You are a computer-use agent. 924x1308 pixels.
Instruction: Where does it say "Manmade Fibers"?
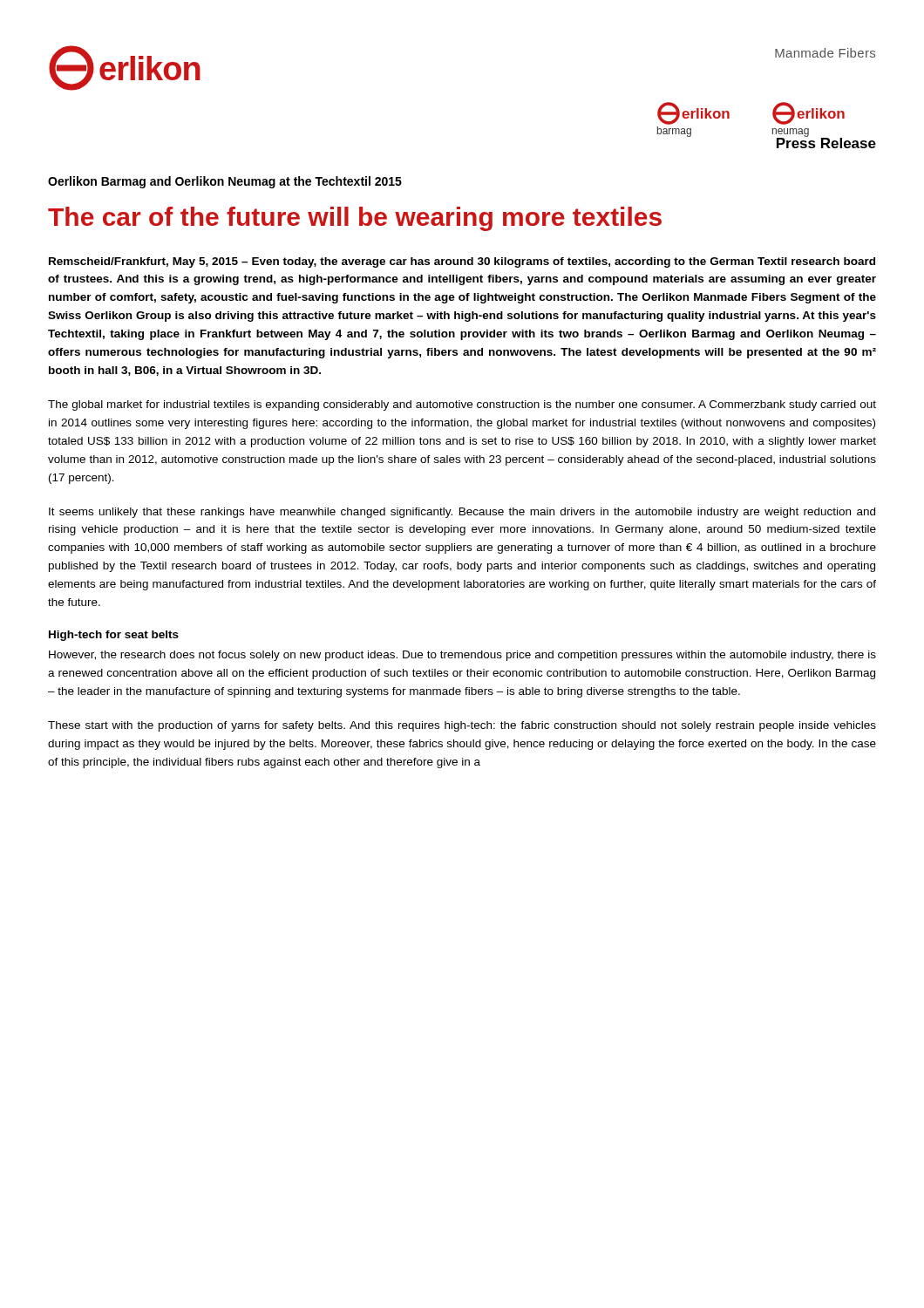pyautogui.click(x=825, y=53)
